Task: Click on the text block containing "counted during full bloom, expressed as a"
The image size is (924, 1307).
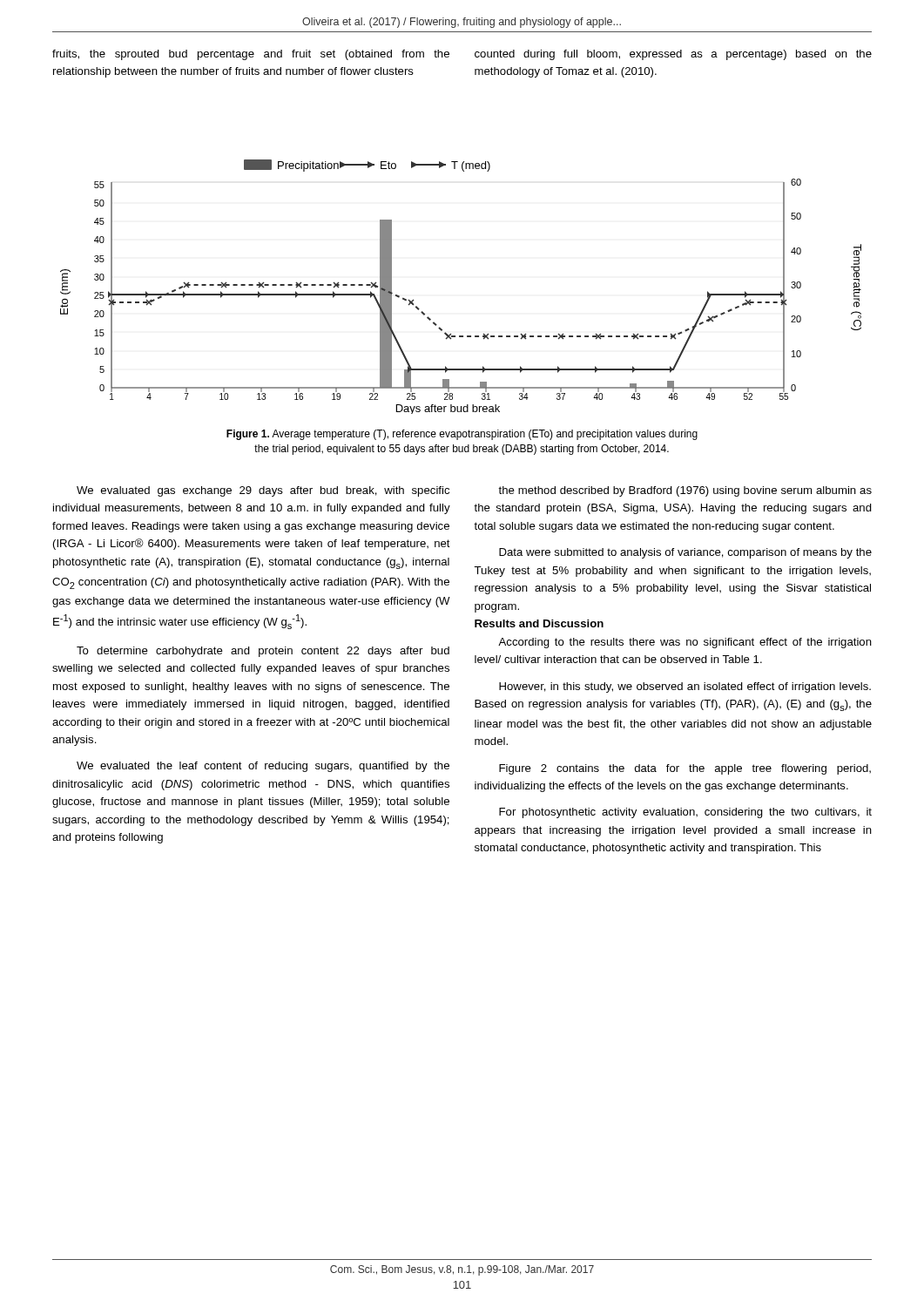Action: click(673, 62)
